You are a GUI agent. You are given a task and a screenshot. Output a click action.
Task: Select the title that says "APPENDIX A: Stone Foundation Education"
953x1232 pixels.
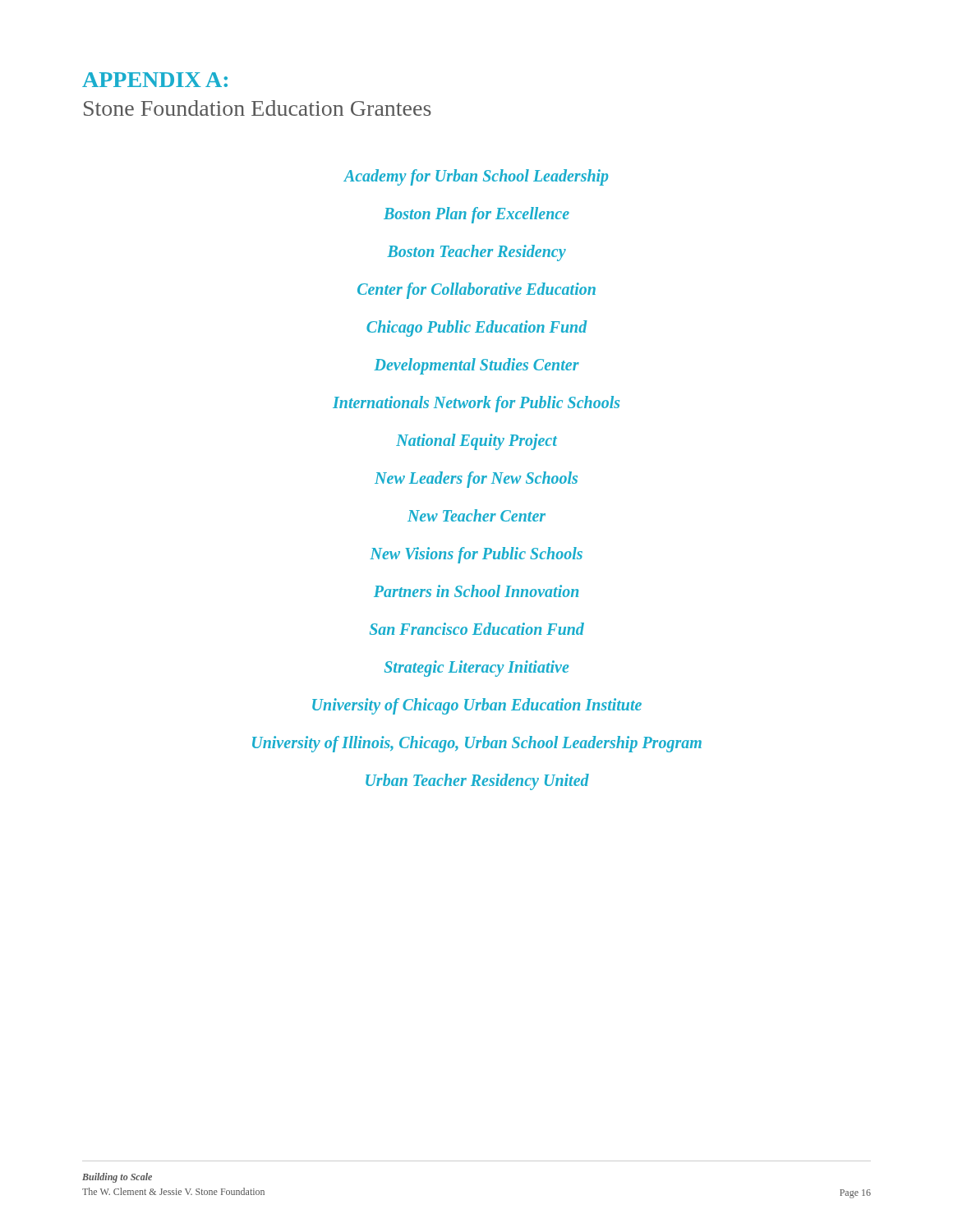click(x=155, y=80)
